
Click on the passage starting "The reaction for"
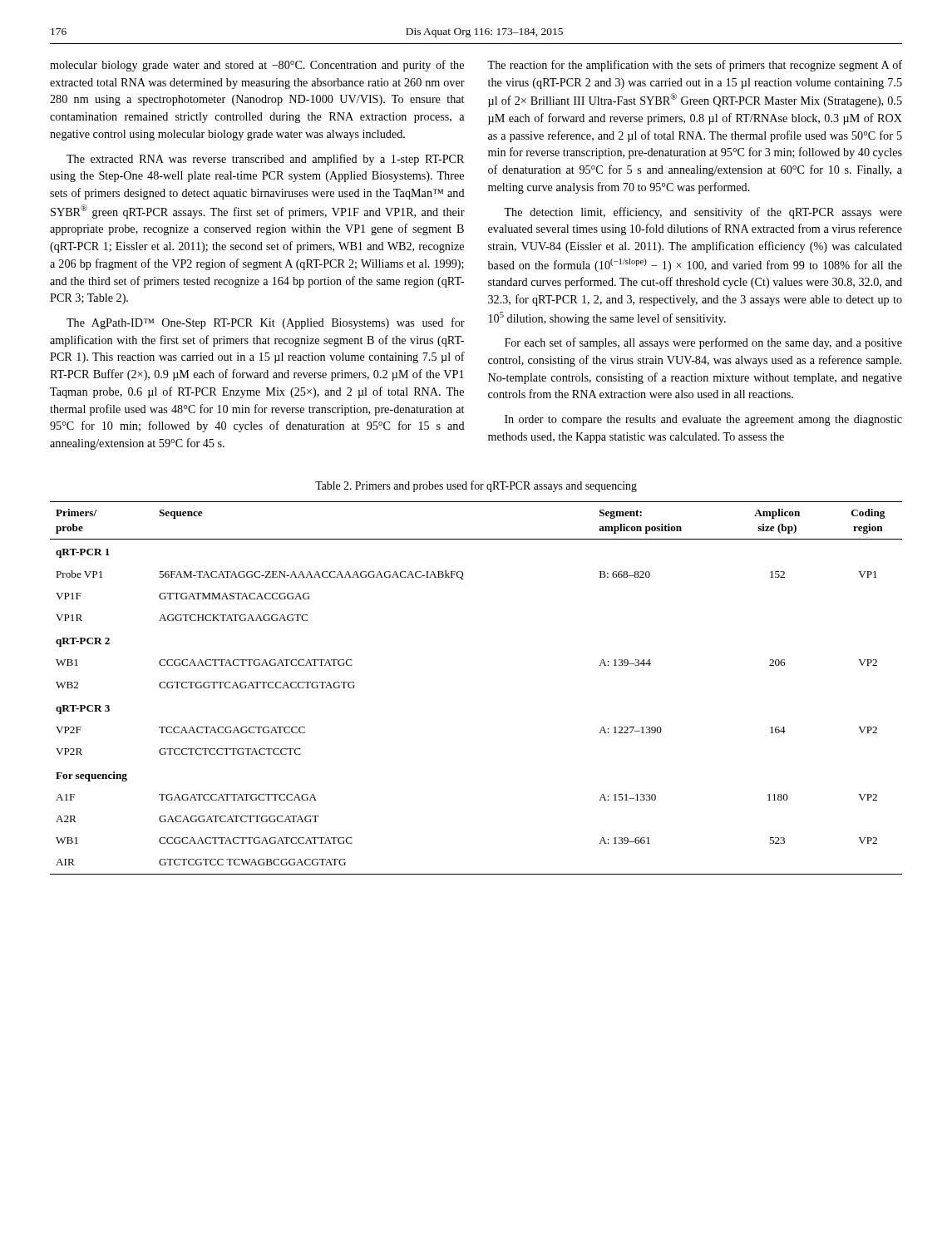(695, 251)
